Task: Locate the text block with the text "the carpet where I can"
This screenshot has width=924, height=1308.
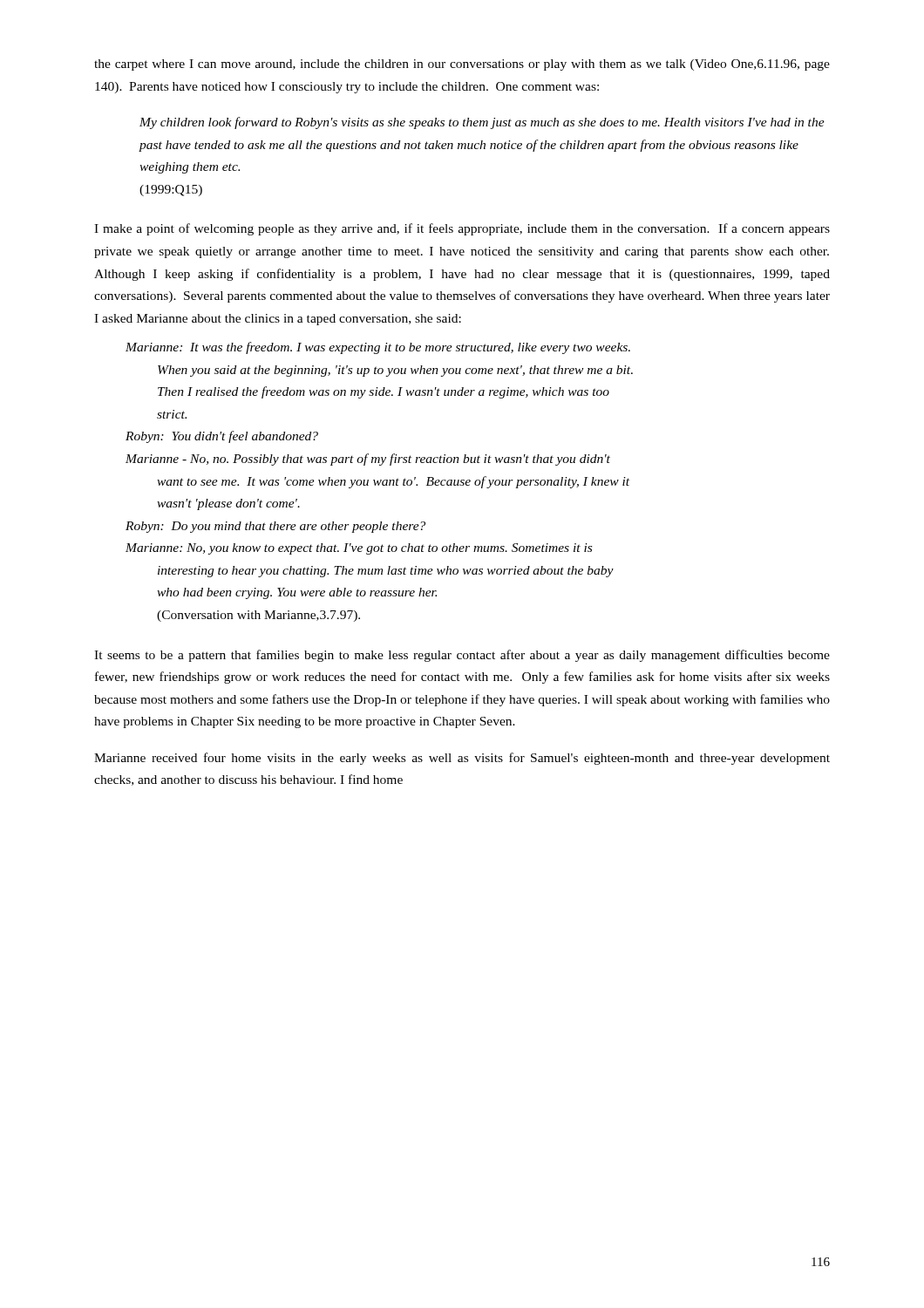Action: tap(462, 74)
